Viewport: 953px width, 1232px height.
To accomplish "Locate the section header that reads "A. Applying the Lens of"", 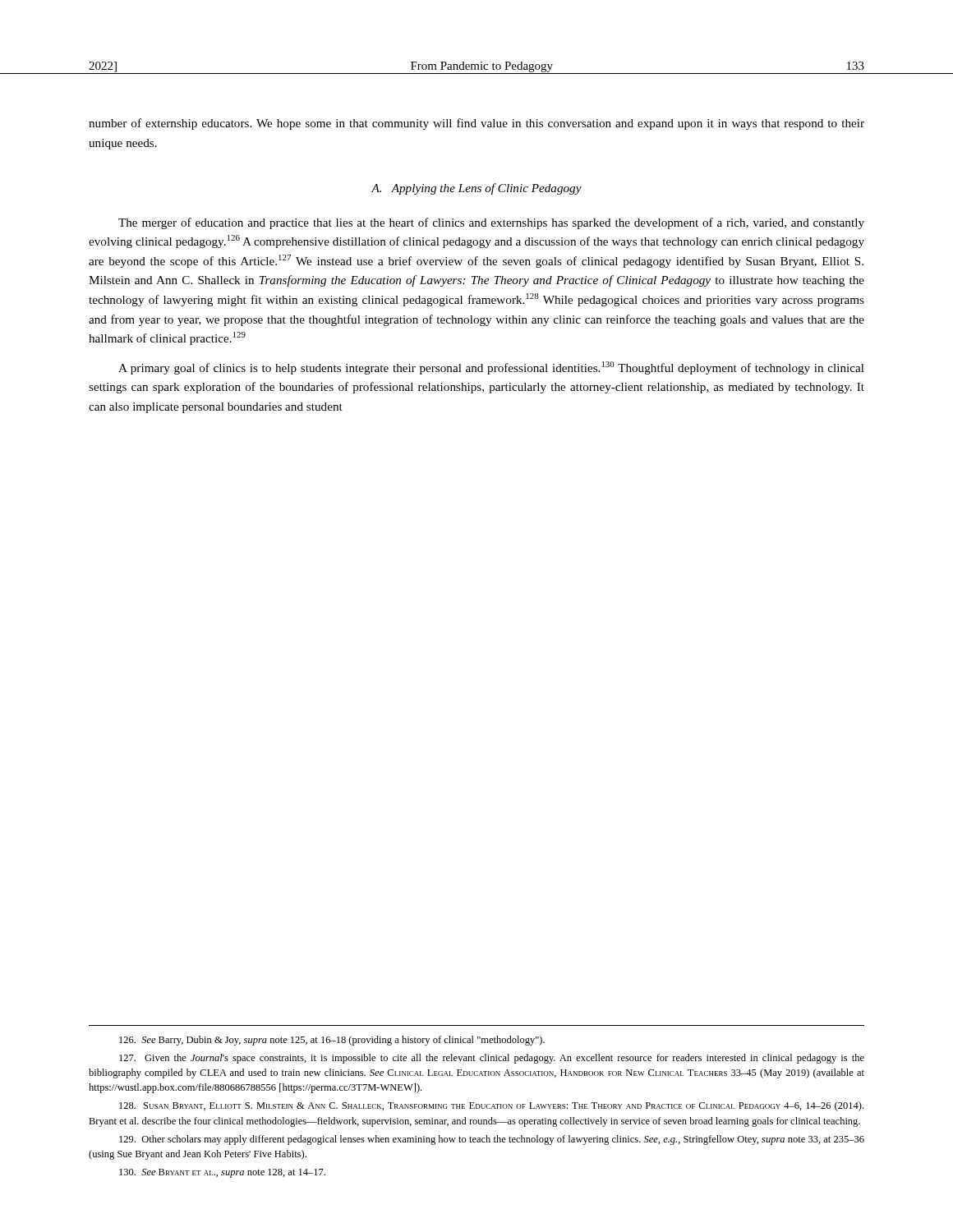I will tap(476, 188).
